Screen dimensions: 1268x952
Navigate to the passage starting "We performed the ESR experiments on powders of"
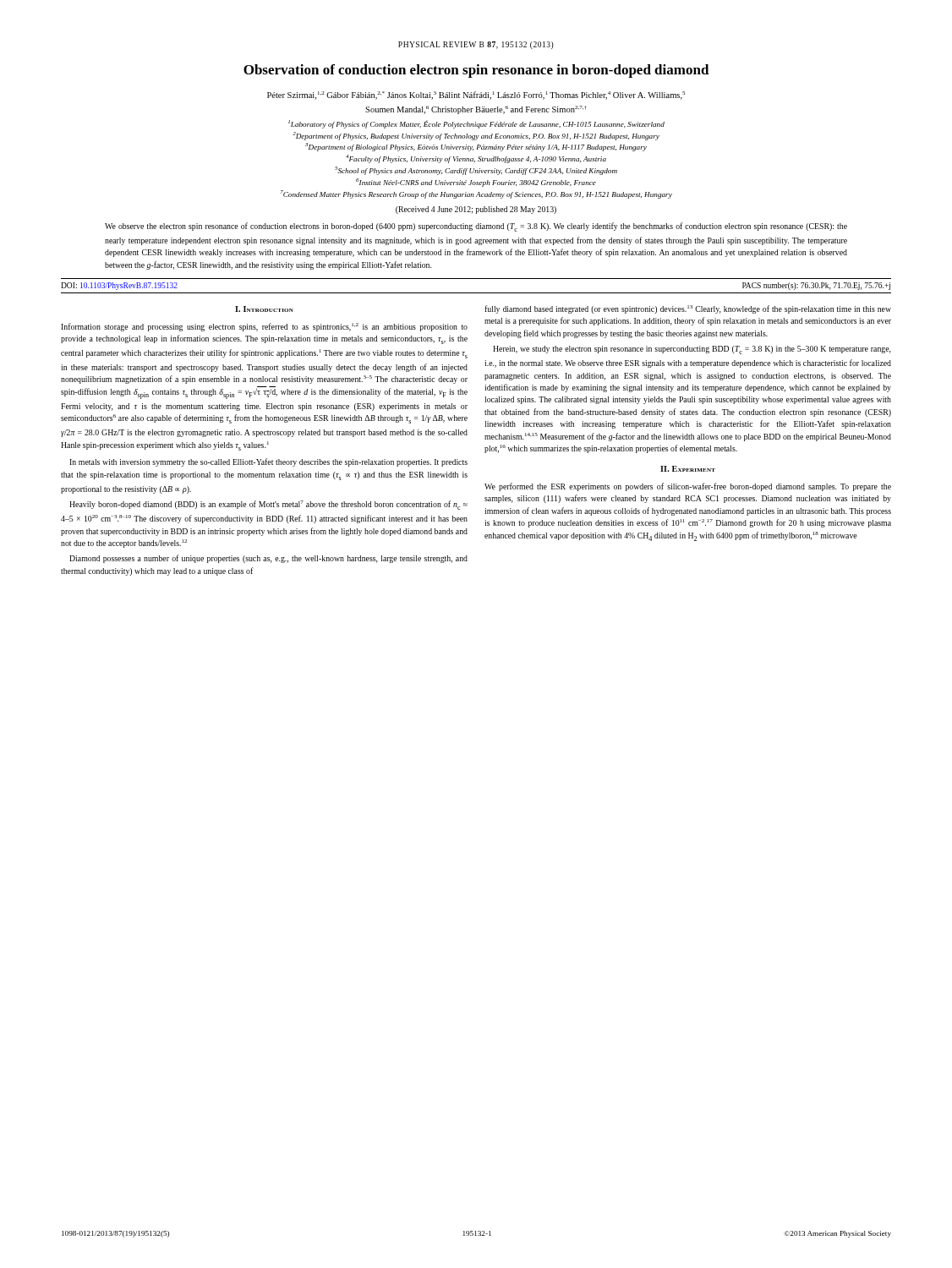point(688,512)
